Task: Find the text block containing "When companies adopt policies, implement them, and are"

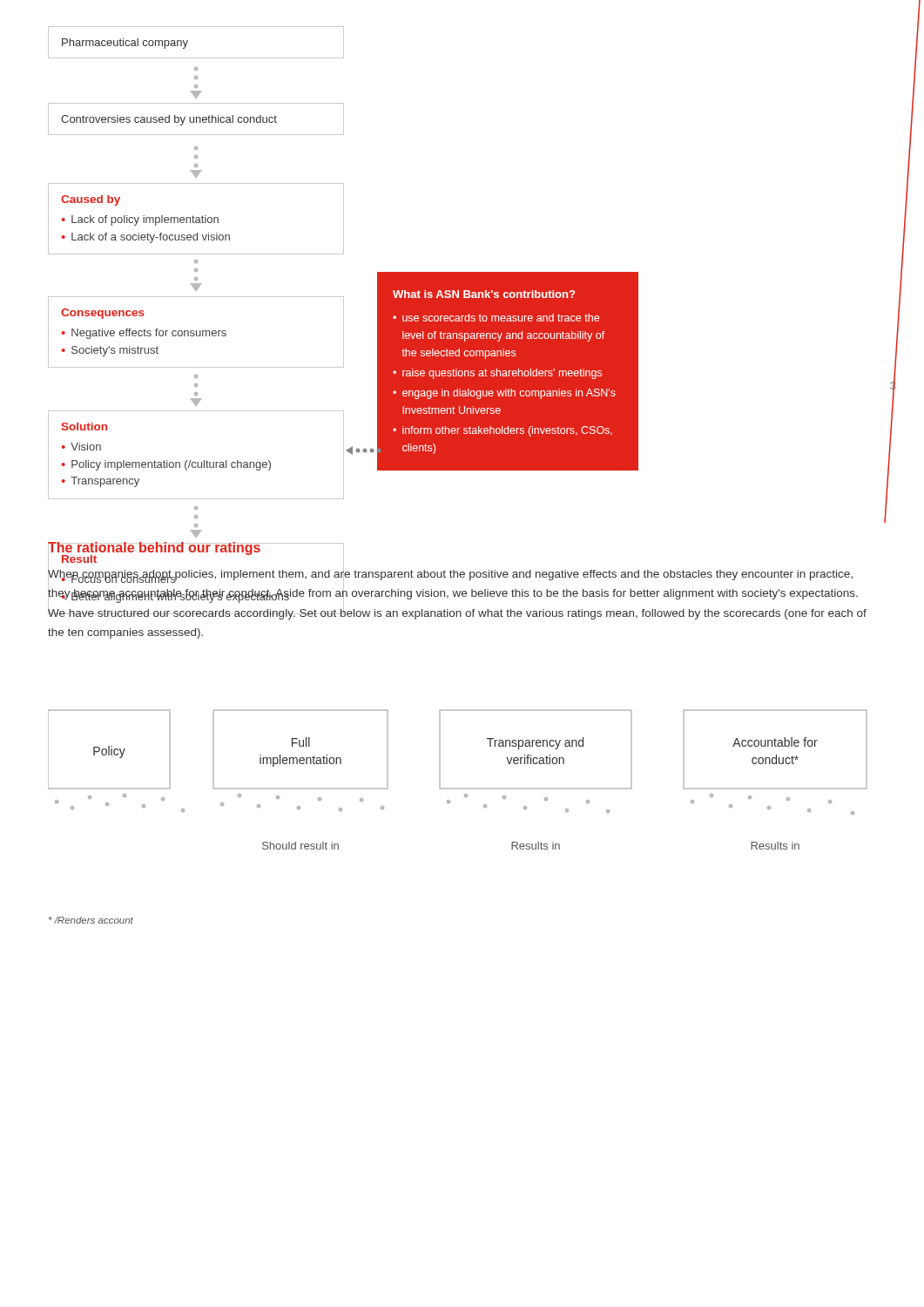Action: tap(457, 603)
